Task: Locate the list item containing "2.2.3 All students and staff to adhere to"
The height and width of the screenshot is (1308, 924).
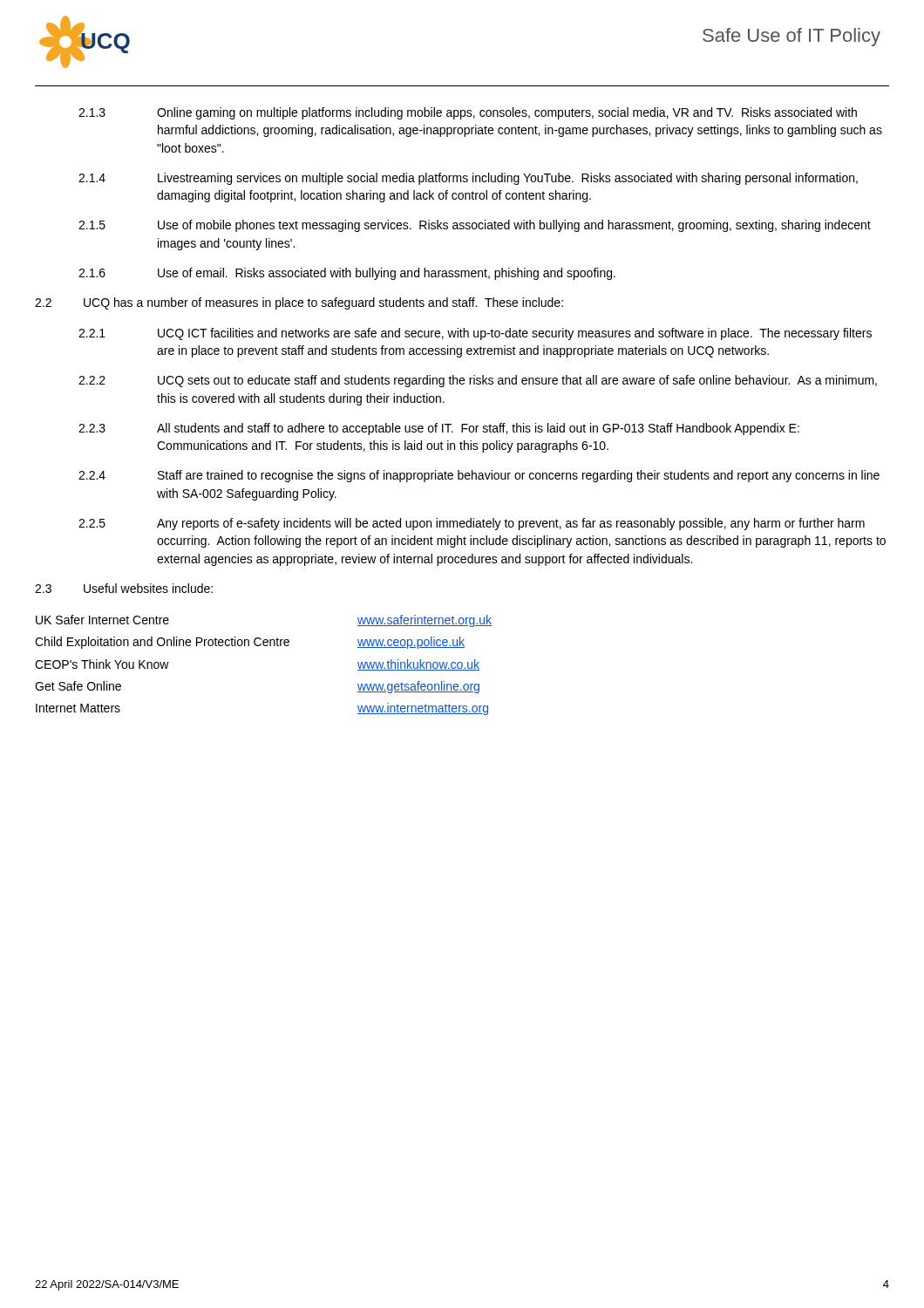Action: click(462, 437)
